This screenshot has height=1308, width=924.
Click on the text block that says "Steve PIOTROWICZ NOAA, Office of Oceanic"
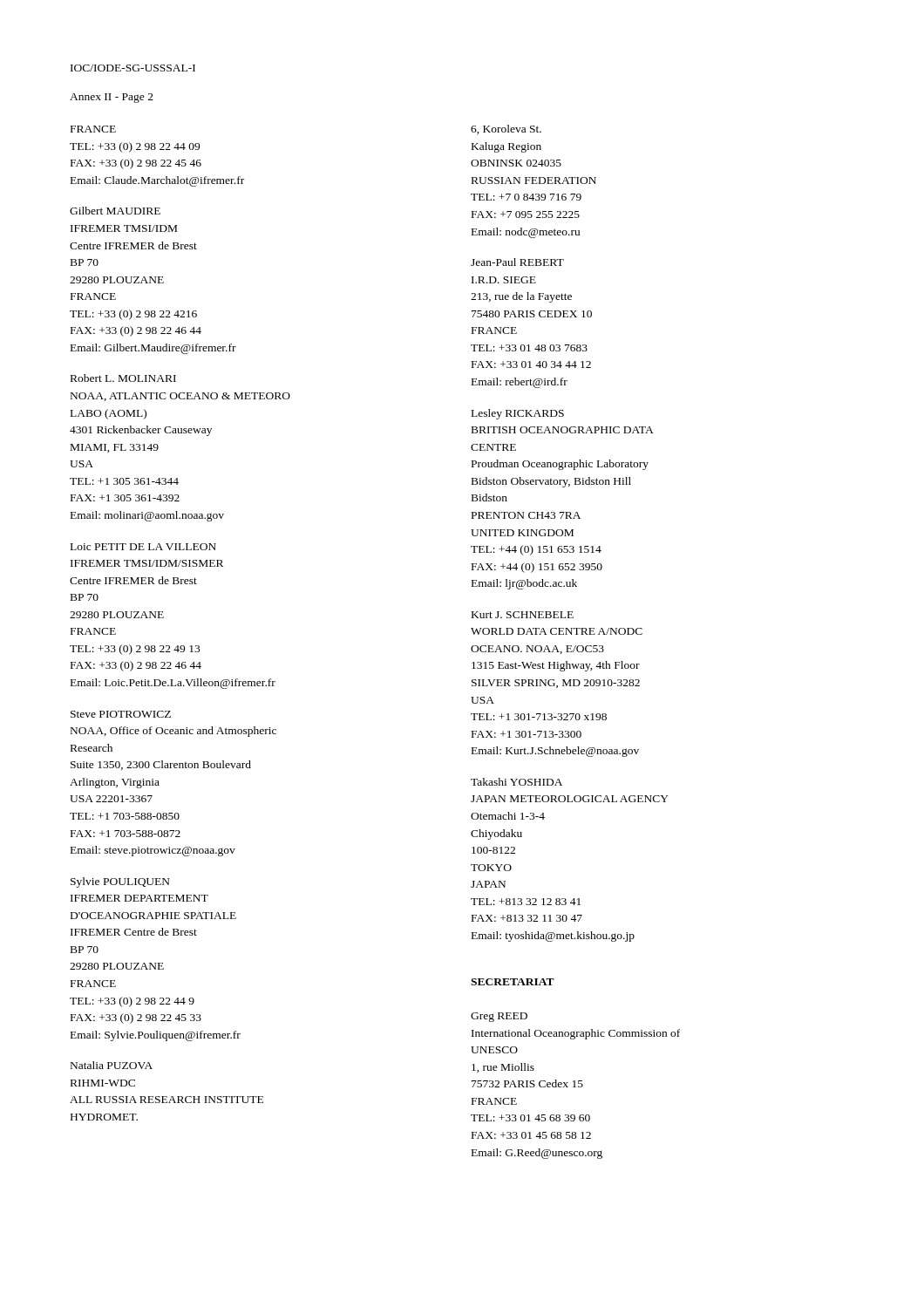tap(121, 714)
